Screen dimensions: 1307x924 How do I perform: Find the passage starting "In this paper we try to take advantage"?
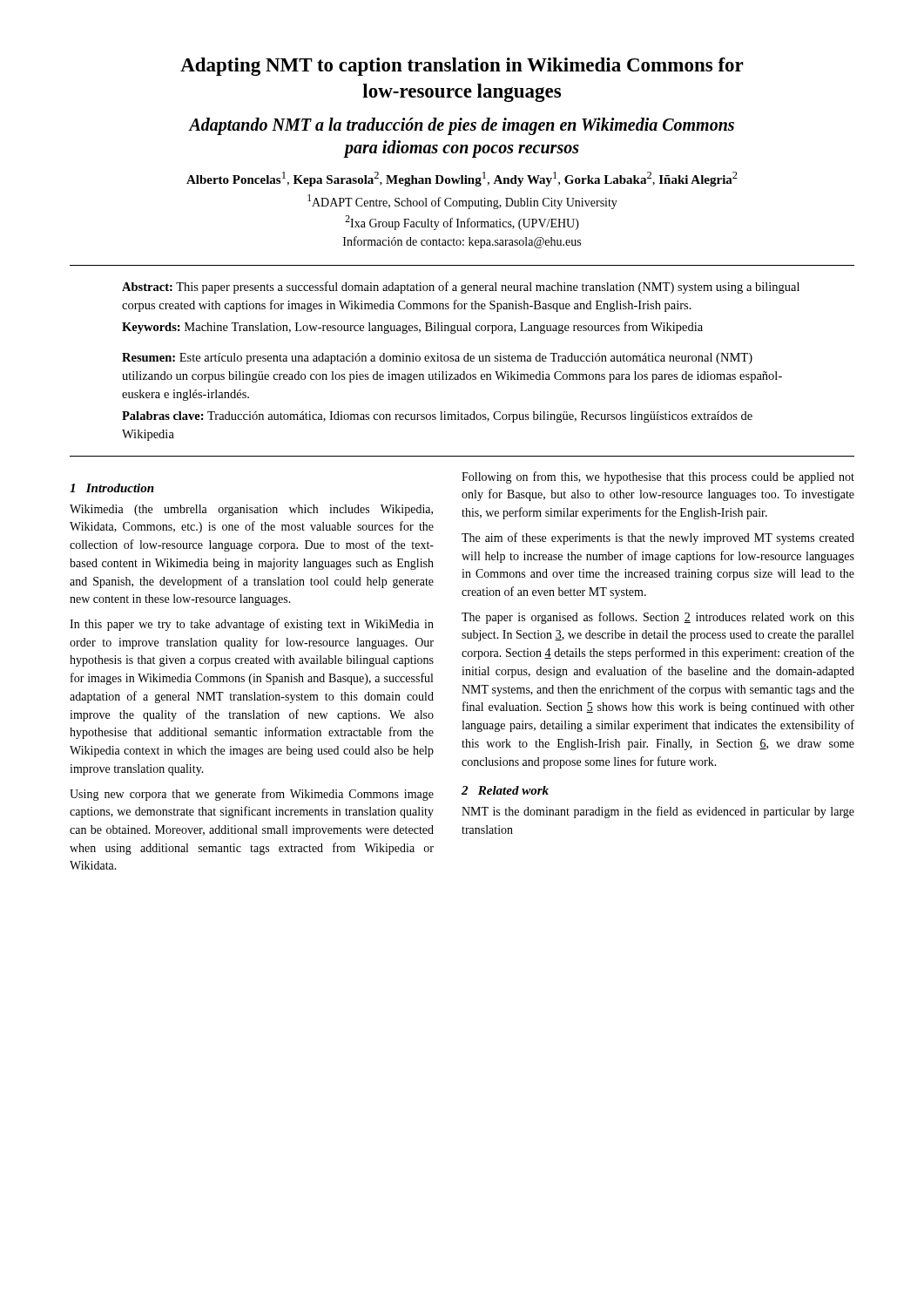(x=252, y=697)
